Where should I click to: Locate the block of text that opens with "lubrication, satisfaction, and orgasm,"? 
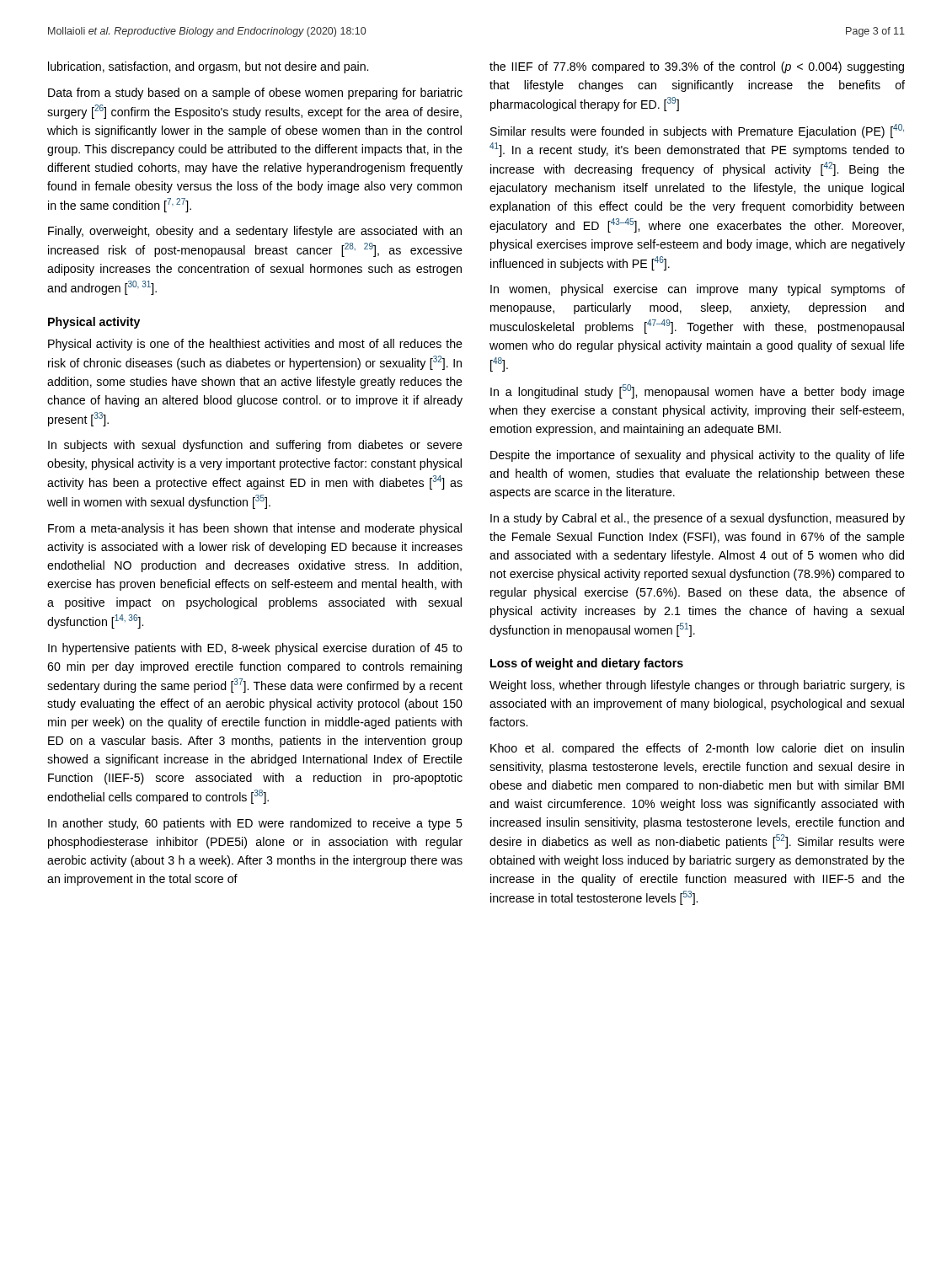[255, 177]
